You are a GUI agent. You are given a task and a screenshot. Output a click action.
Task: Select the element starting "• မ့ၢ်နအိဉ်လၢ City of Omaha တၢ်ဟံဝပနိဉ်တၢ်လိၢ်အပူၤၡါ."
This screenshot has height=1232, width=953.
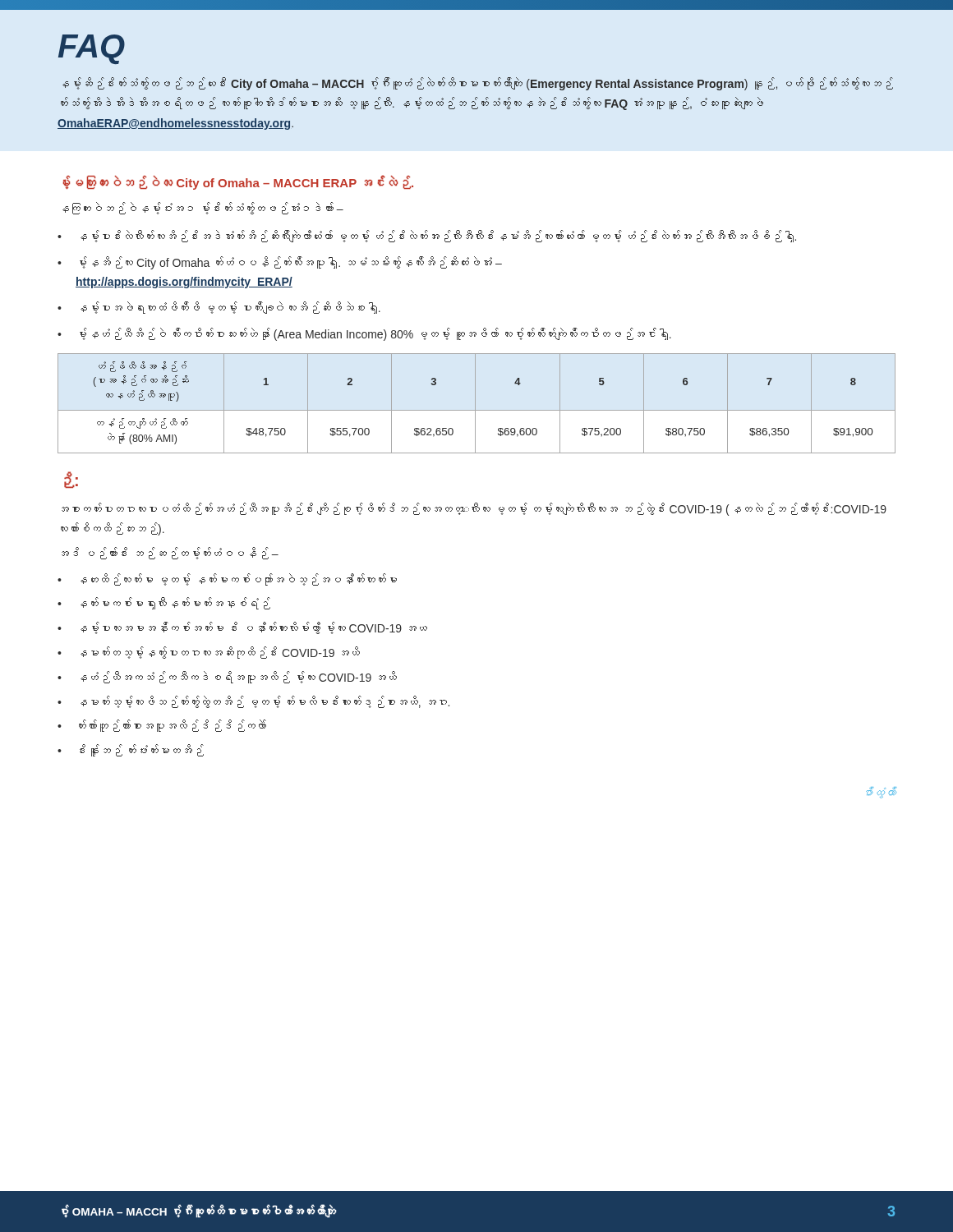[x=280, y=271]
